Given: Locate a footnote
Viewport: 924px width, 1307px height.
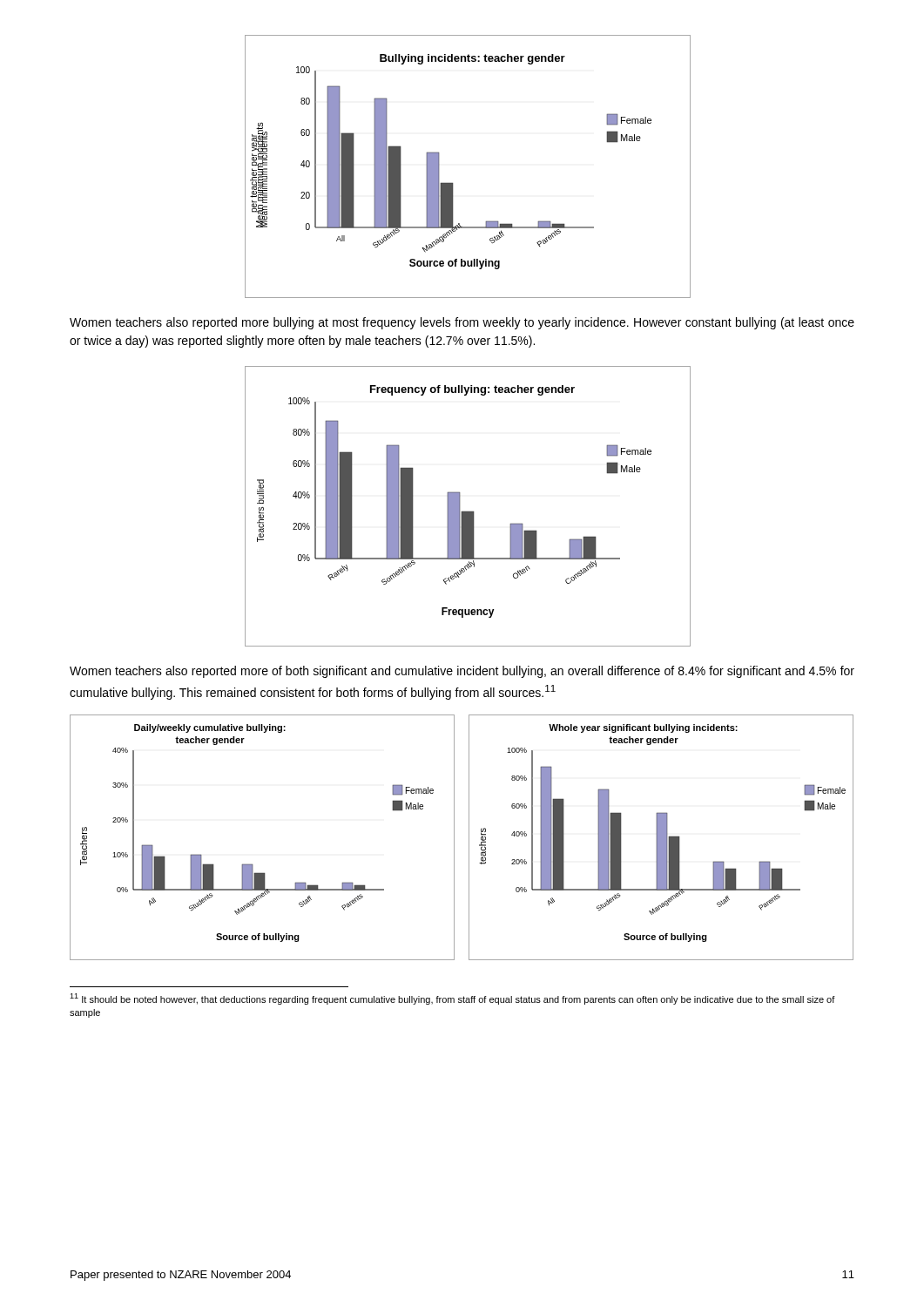Looking at the screenshot, I should pyautogui.click(x=452, y=1004).
